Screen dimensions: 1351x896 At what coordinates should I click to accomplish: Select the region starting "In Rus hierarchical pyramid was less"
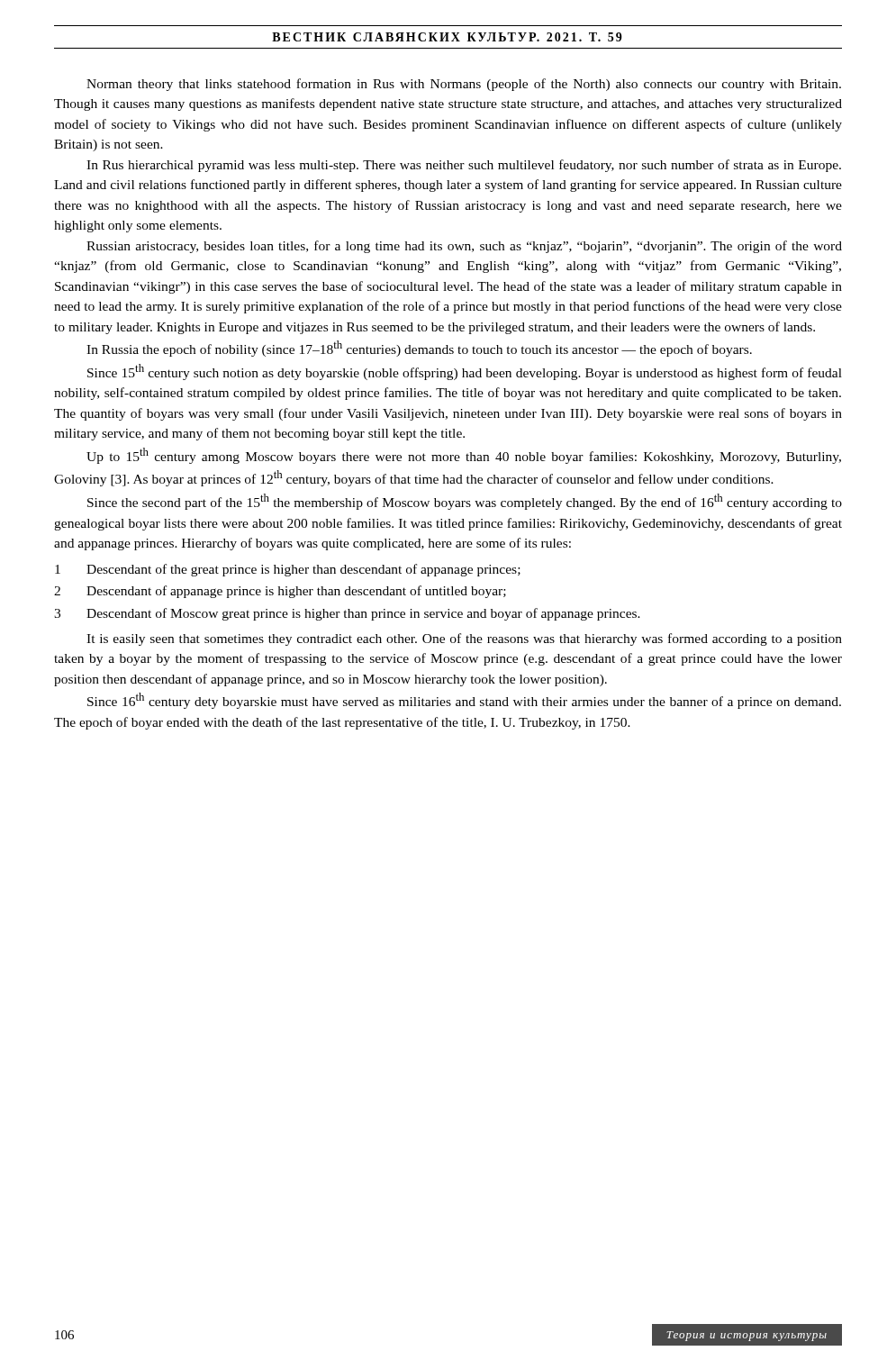click(x=448, y=195)
